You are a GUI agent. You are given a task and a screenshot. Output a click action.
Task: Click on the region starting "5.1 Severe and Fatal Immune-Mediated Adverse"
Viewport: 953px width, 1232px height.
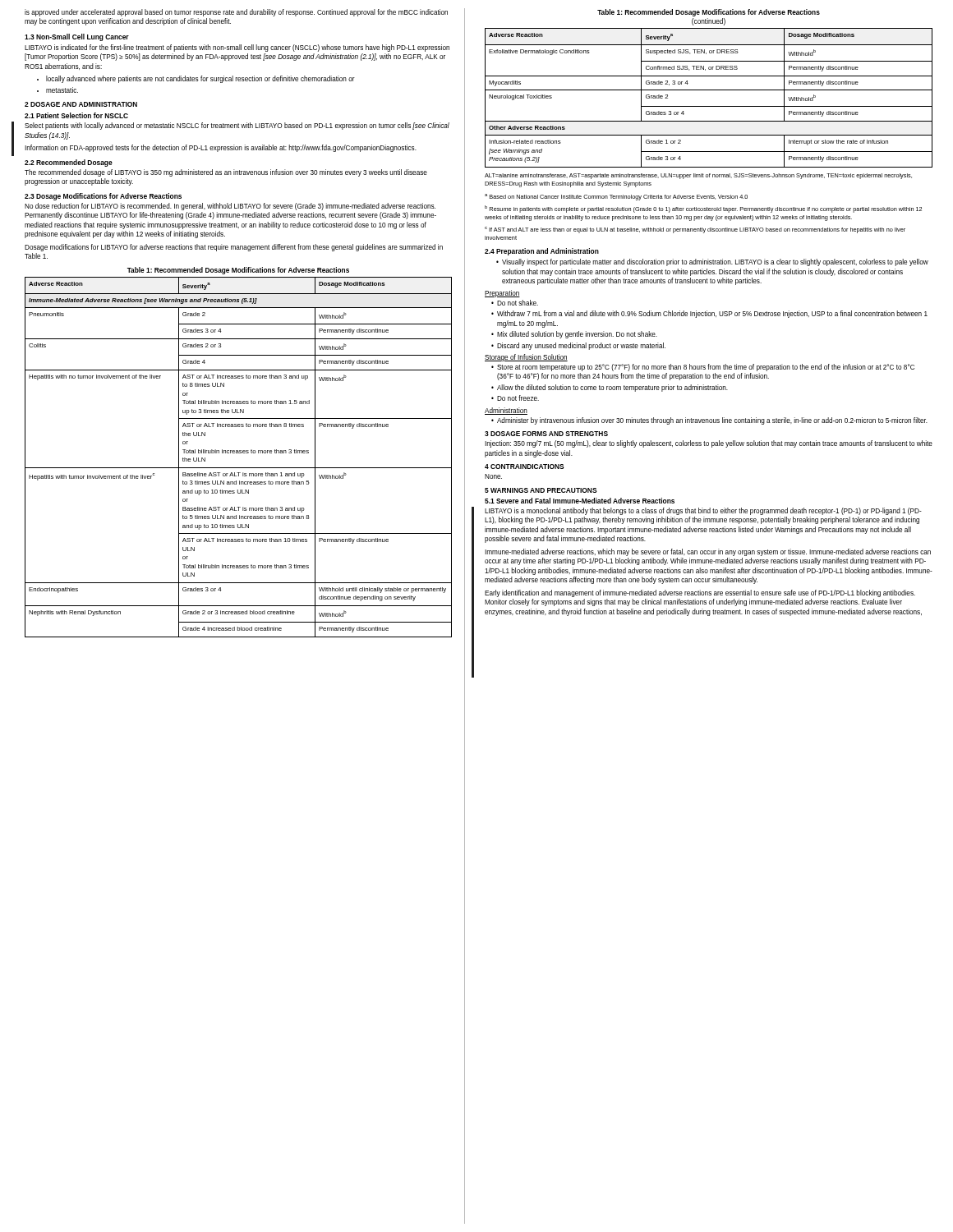[x=580, y=501]
